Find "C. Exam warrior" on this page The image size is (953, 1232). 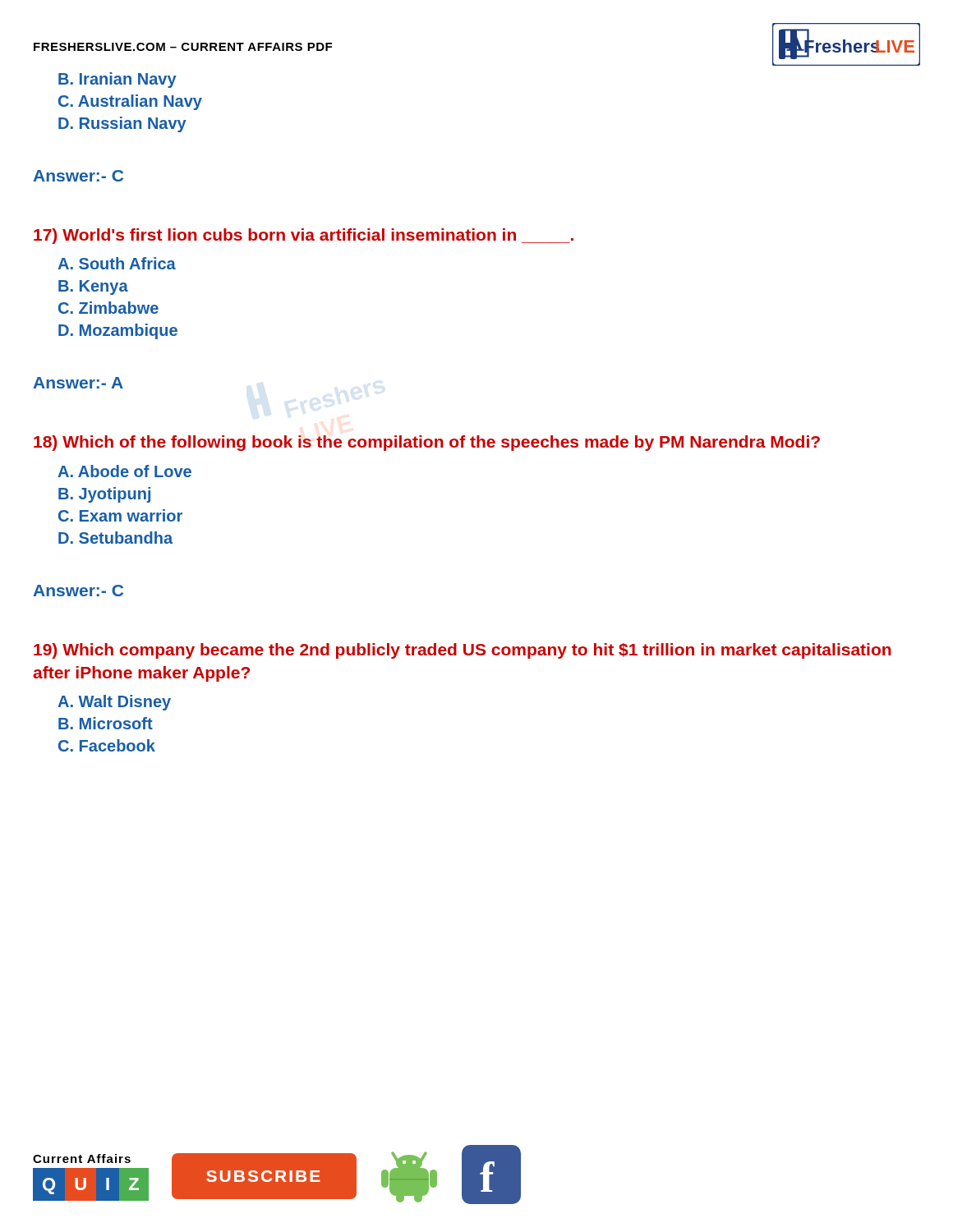click(120, 516)
